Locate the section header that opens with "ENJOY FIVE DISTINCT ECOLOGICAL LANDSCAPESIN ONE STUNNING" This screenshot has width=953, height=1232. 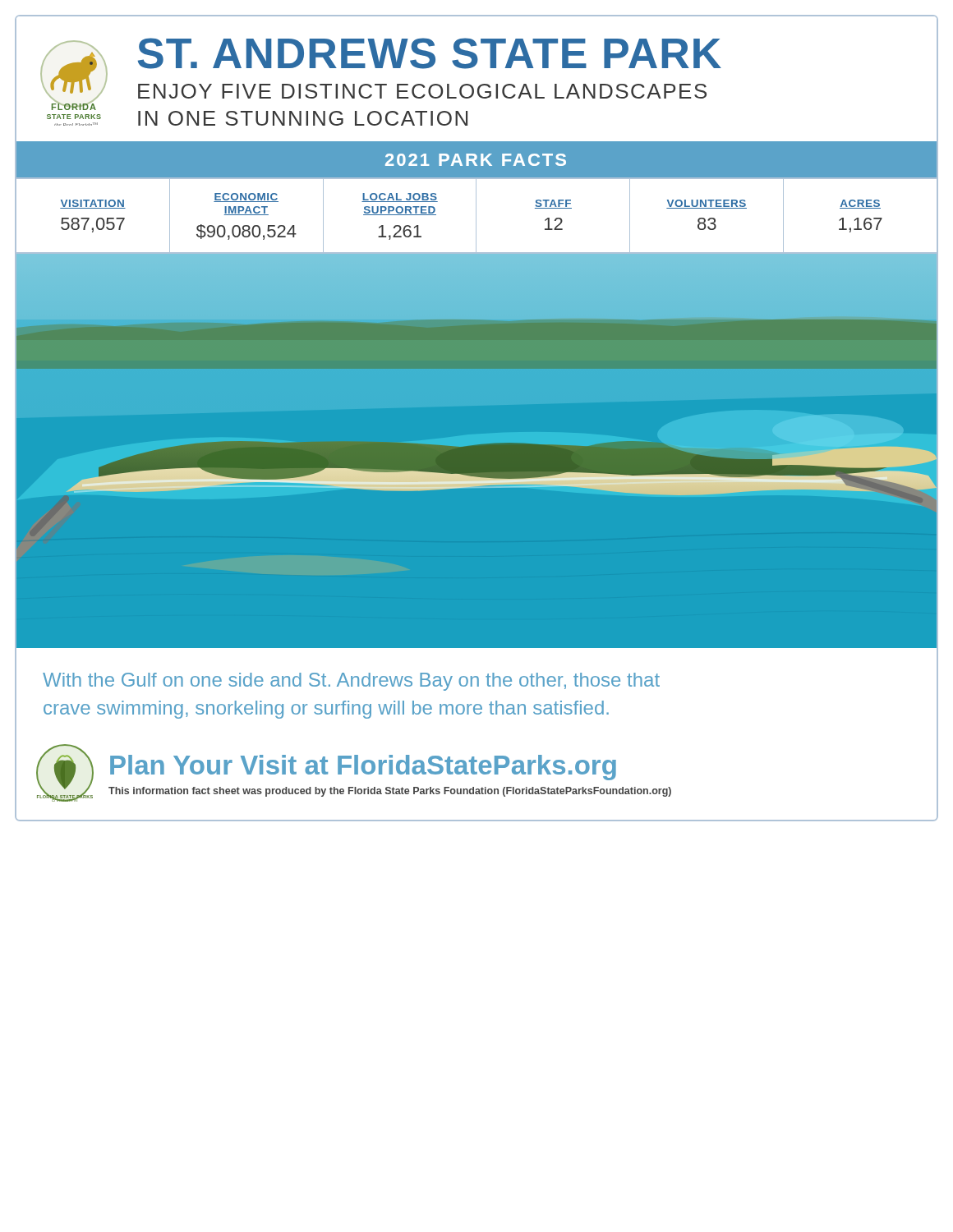tap(527, 105)
